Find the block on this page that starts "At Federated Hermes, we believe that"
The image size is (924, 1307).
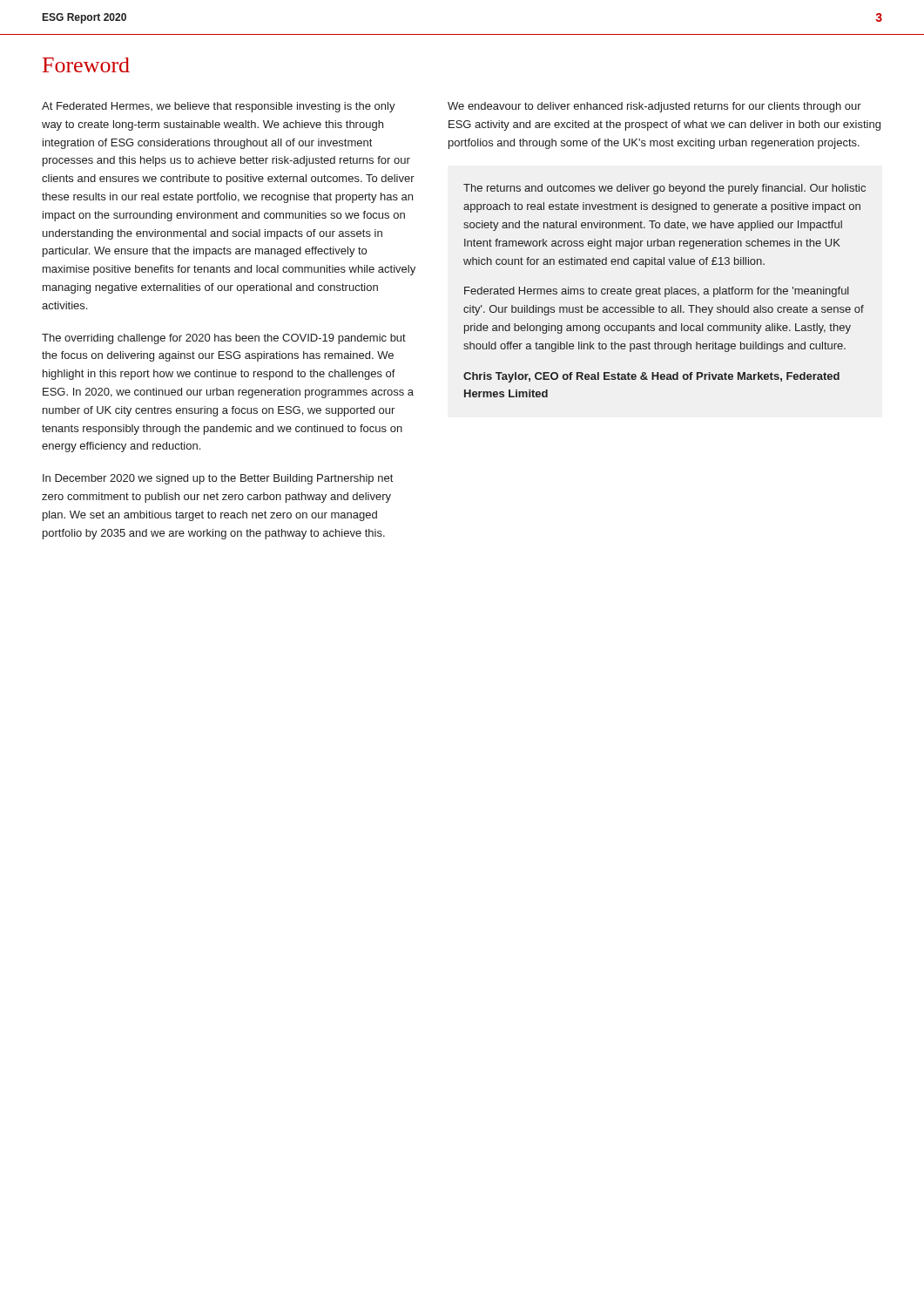(x=229, y=206)
